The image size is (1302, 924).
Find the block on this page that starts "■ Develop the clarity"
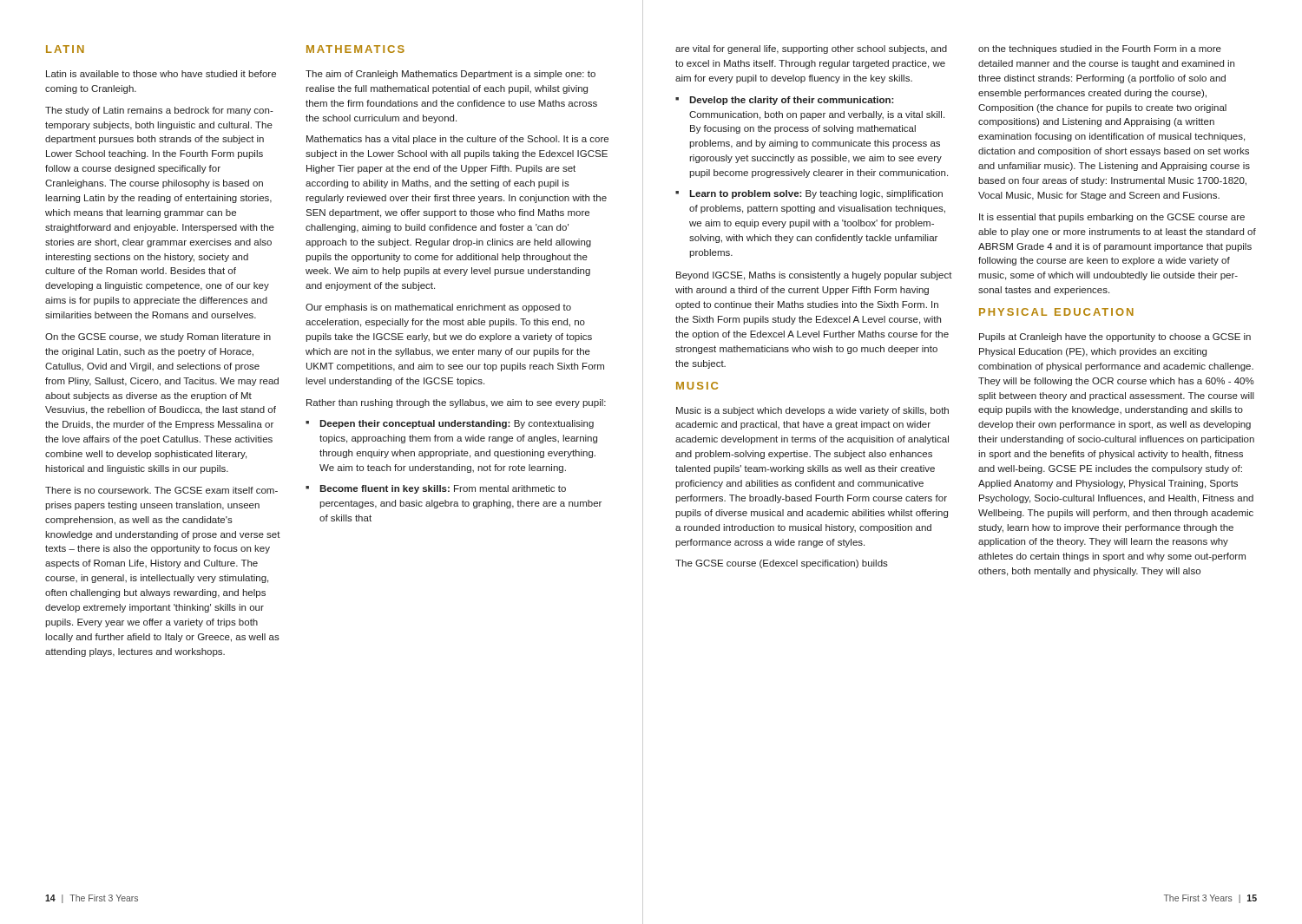click(x=815, y=137)
